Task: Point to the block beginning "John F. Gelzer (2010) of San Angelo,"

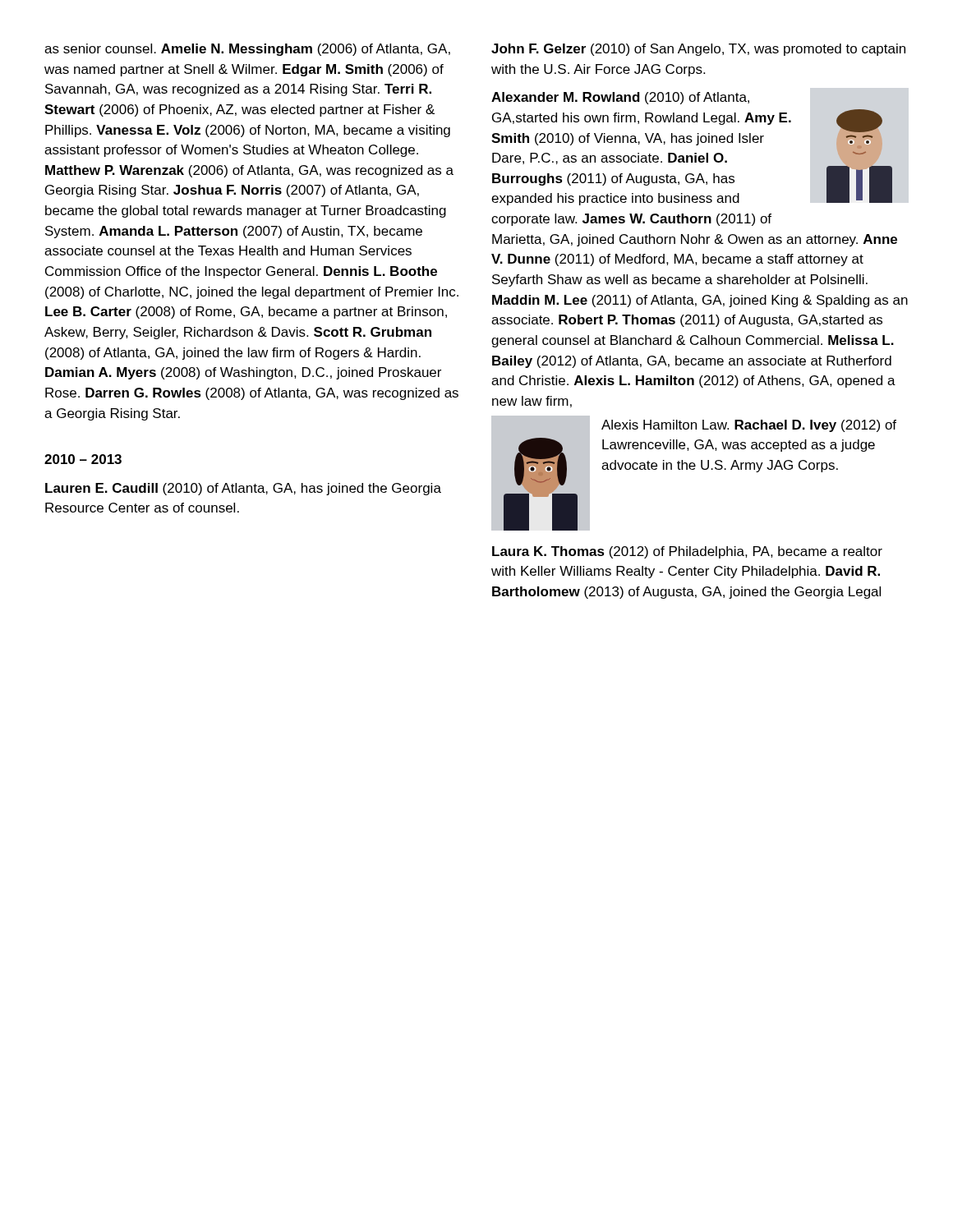Action: (x=700, y=60)
